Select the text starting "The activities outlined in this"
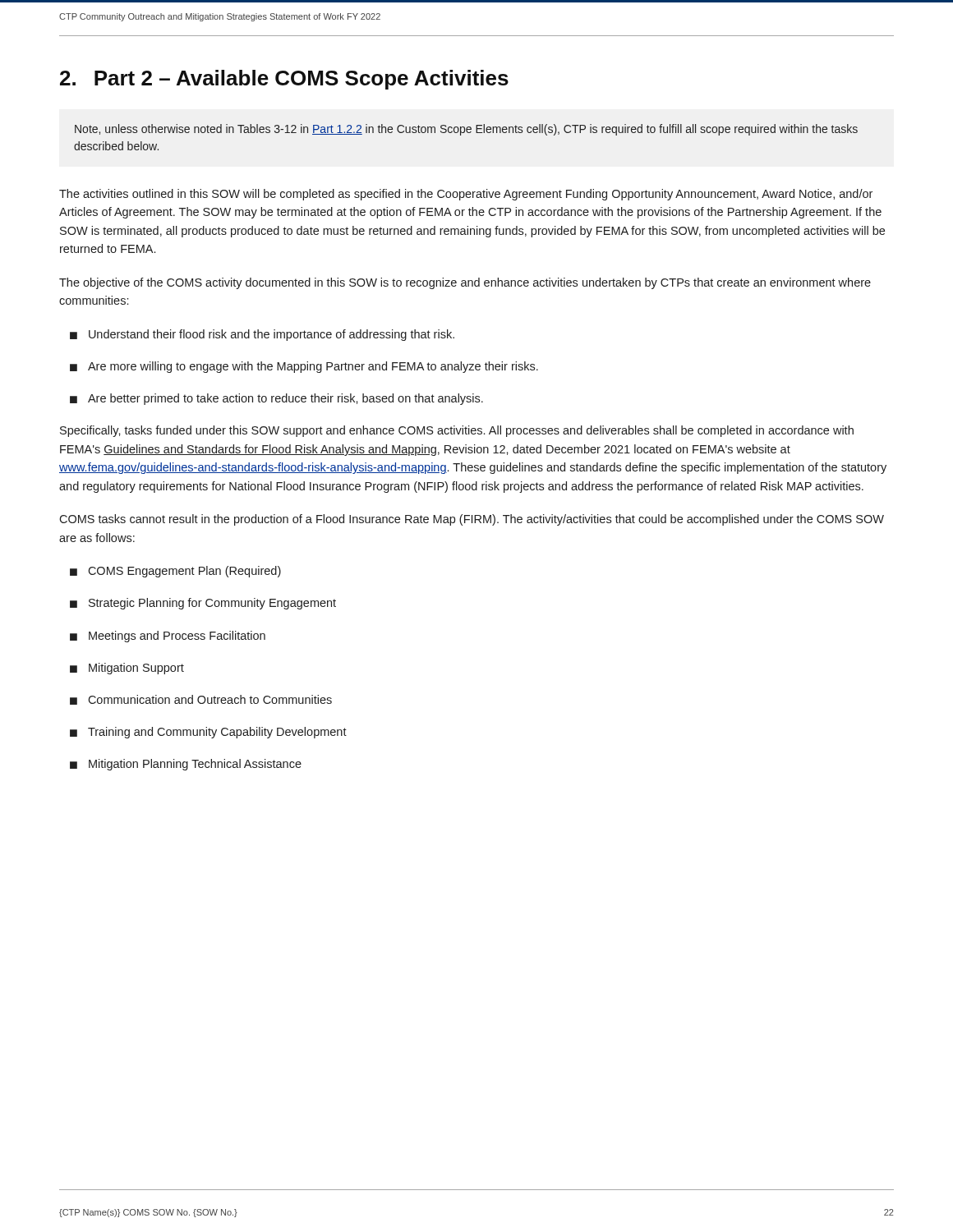The height and width of the screenshot is (1232, 953). point(472,222)
